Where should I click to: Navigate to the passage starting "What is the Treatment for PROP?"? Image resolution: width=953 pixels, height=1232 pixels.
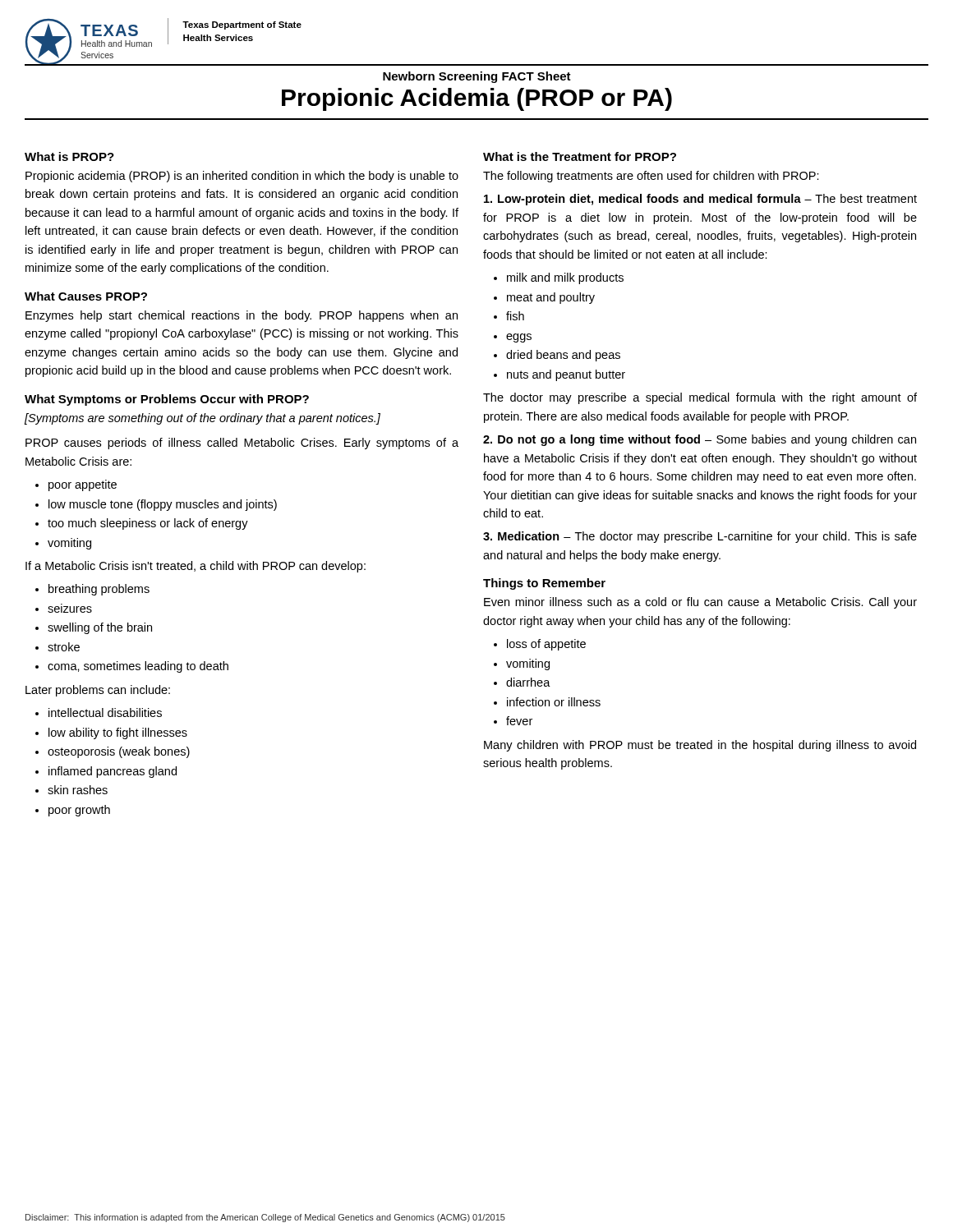pos(580,156)
